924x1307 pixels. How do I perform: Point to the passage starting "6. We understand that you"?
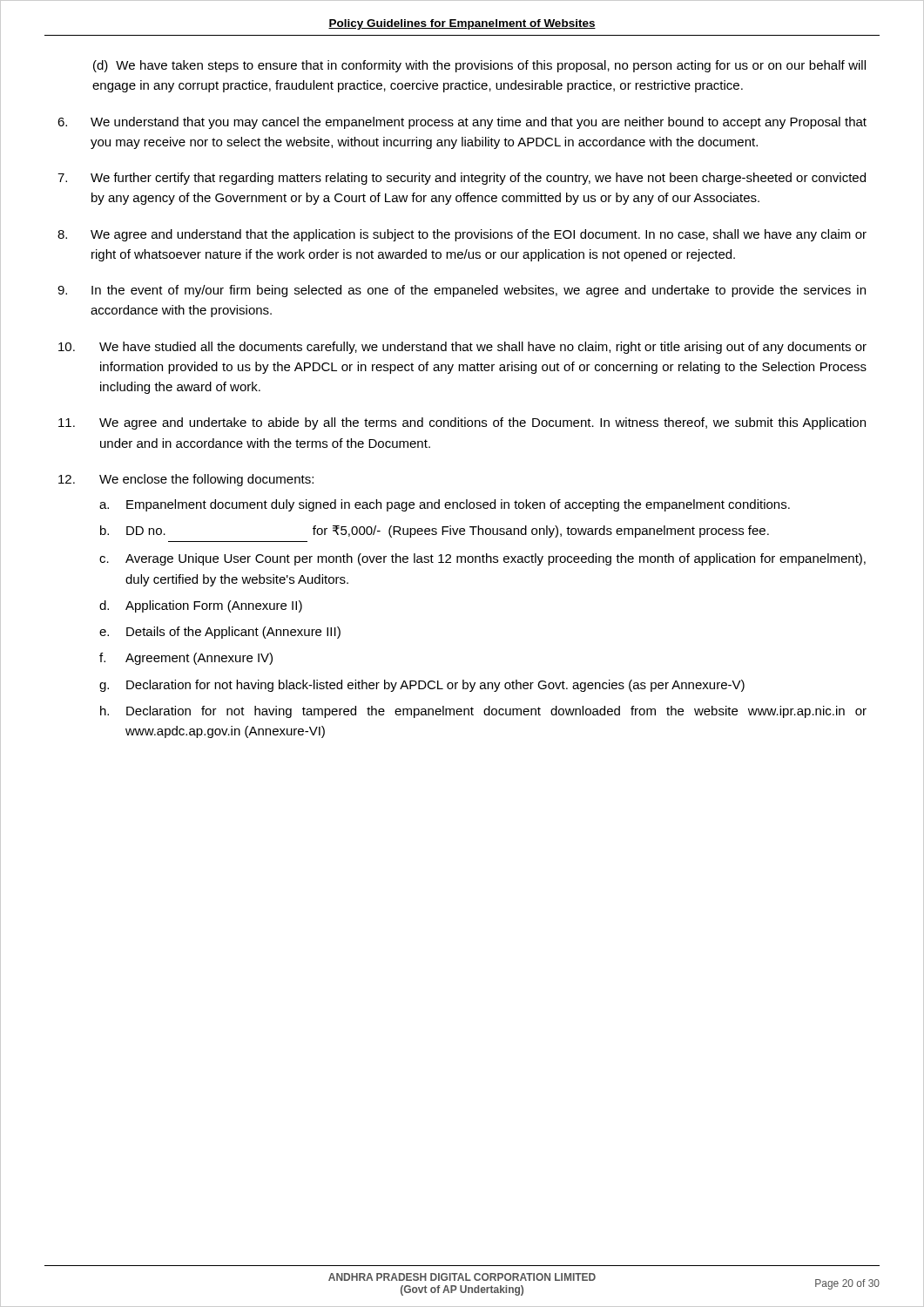tap(462, 131)
